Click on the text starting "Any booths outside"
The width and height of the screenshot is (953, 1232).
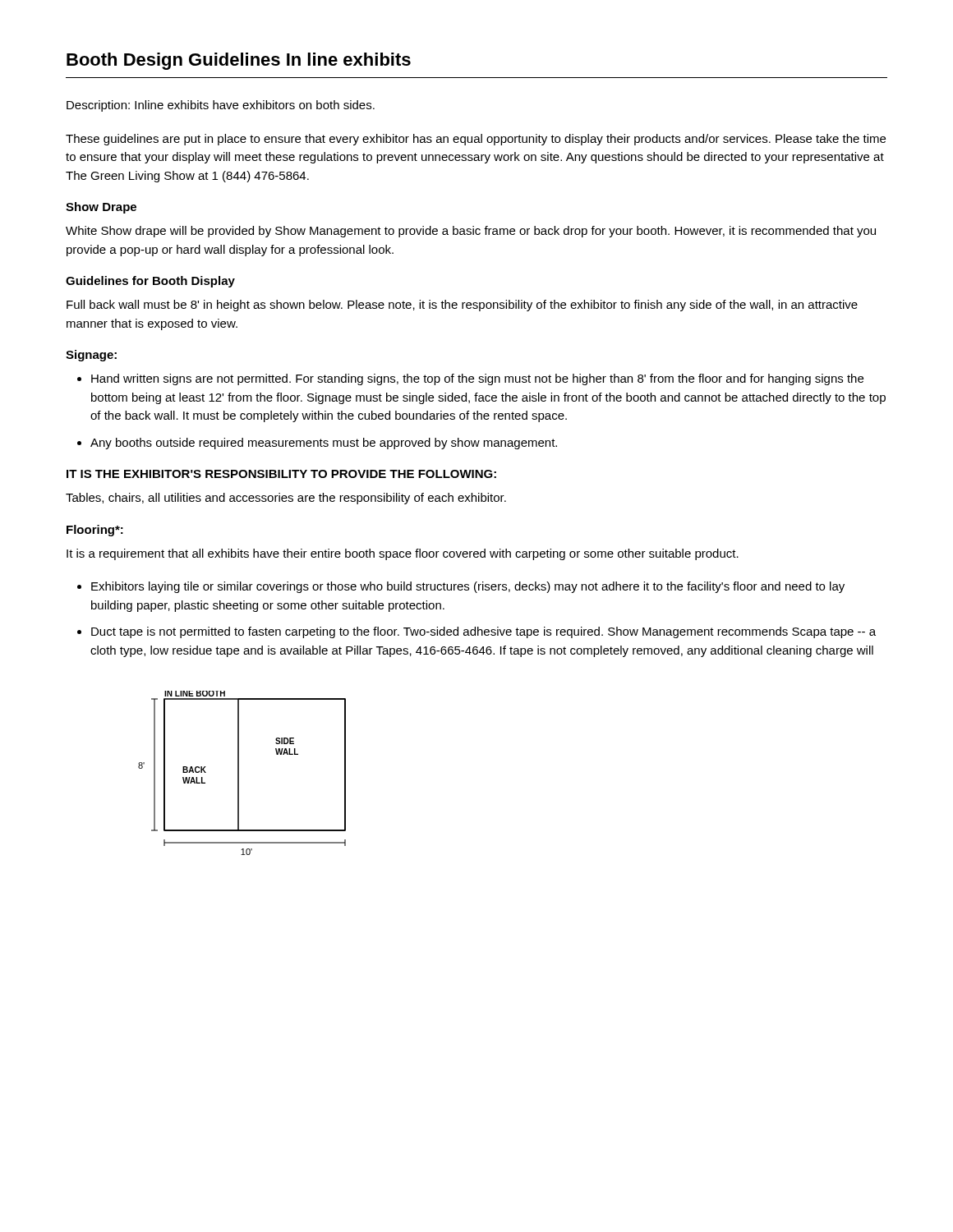tap(324, 442)
